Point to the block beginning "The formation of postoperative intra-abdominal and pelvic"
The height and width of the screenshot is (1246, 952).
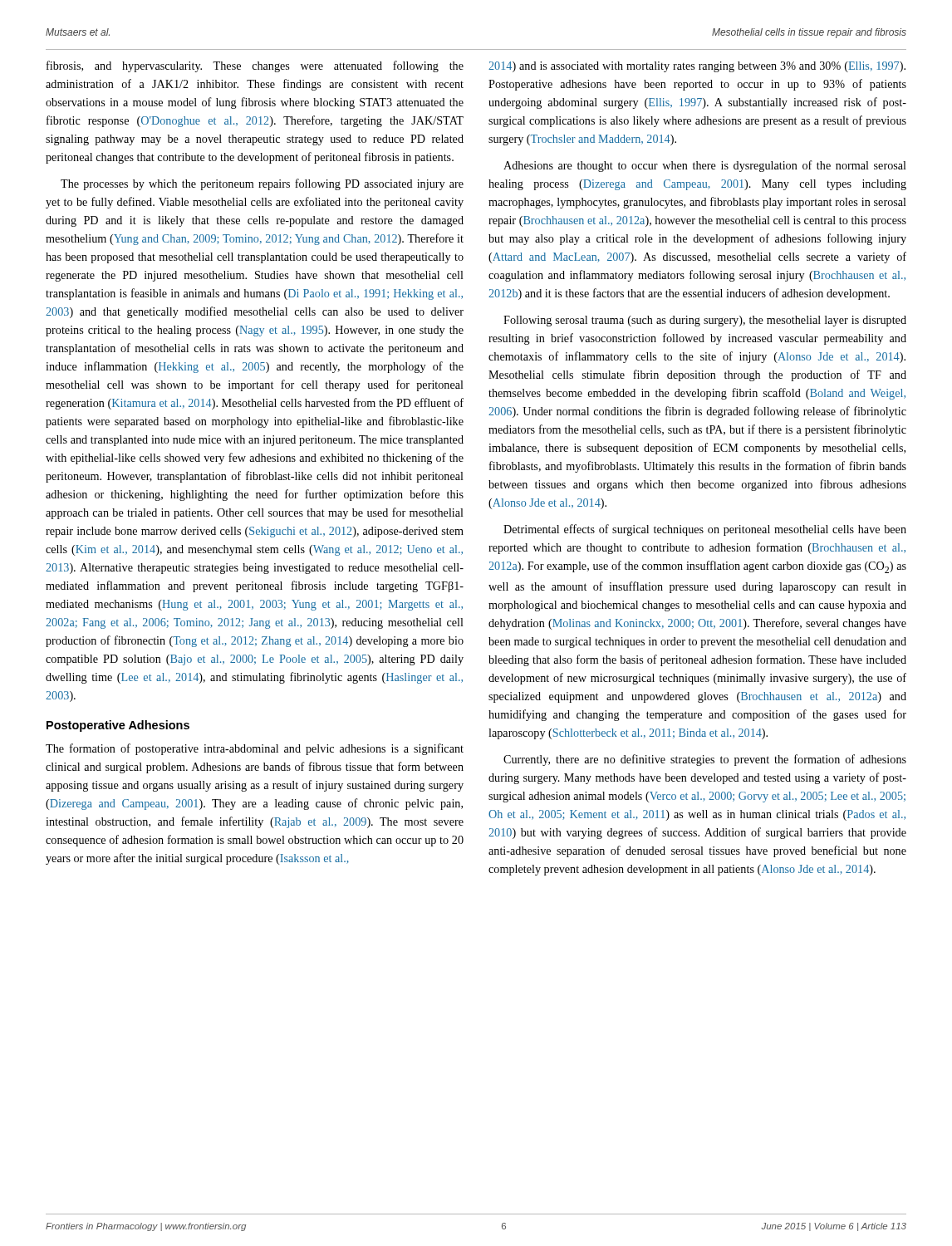click(x=255, y=804)
